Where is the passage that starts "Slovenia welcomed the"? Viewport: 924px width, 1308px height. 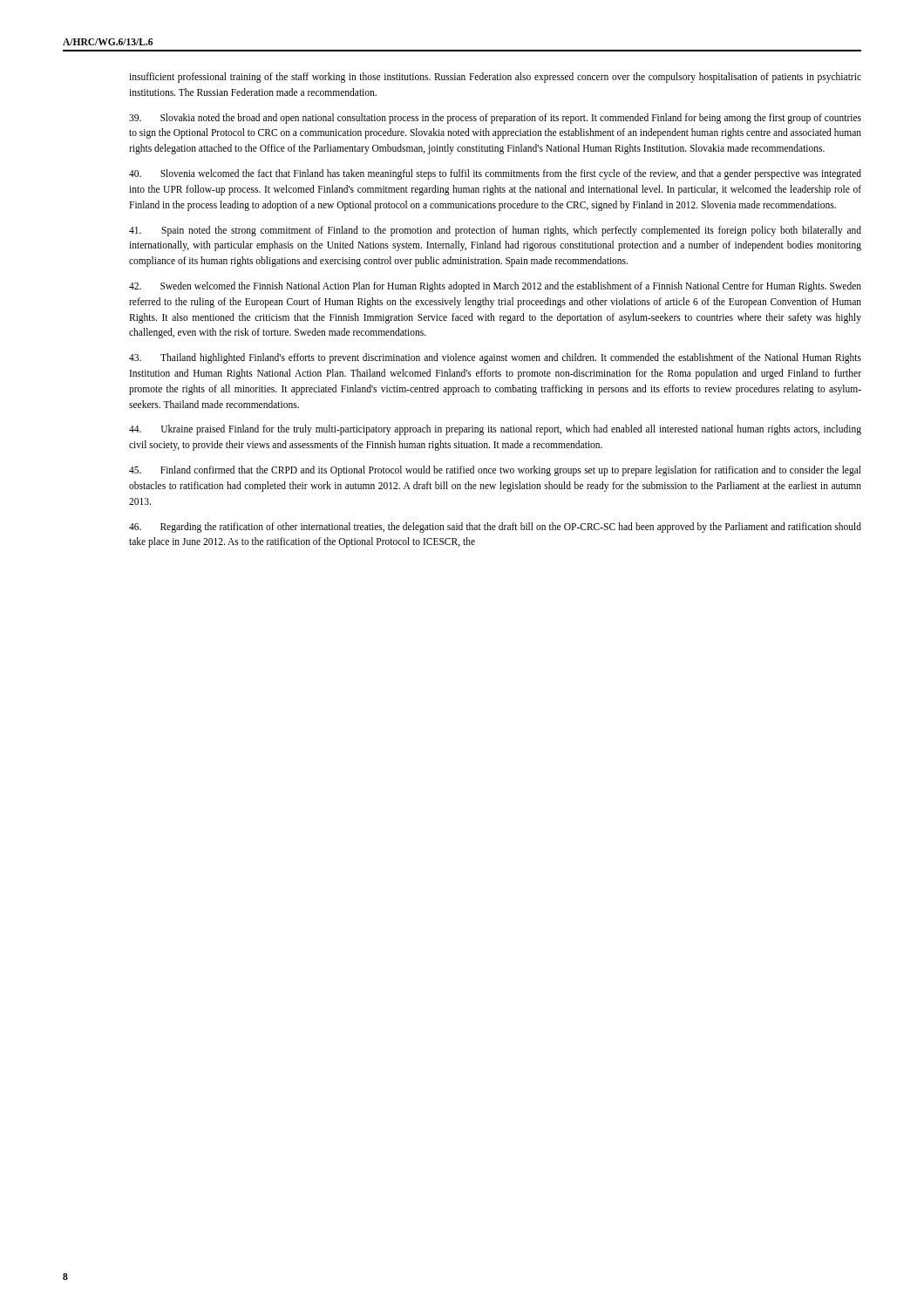pos(495,190)
